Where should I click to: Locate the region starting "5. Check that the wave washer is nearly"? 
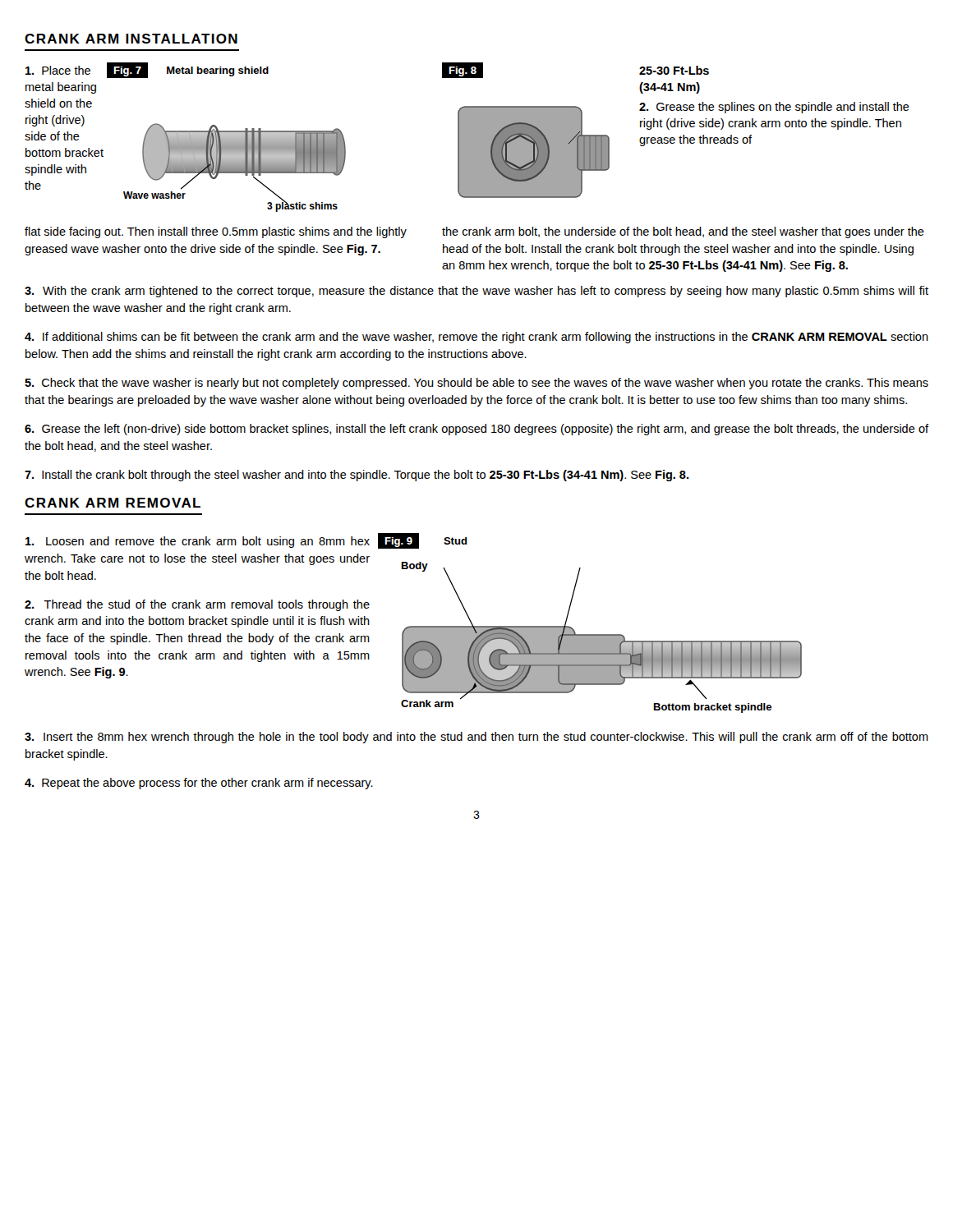[x=476, y=392]
